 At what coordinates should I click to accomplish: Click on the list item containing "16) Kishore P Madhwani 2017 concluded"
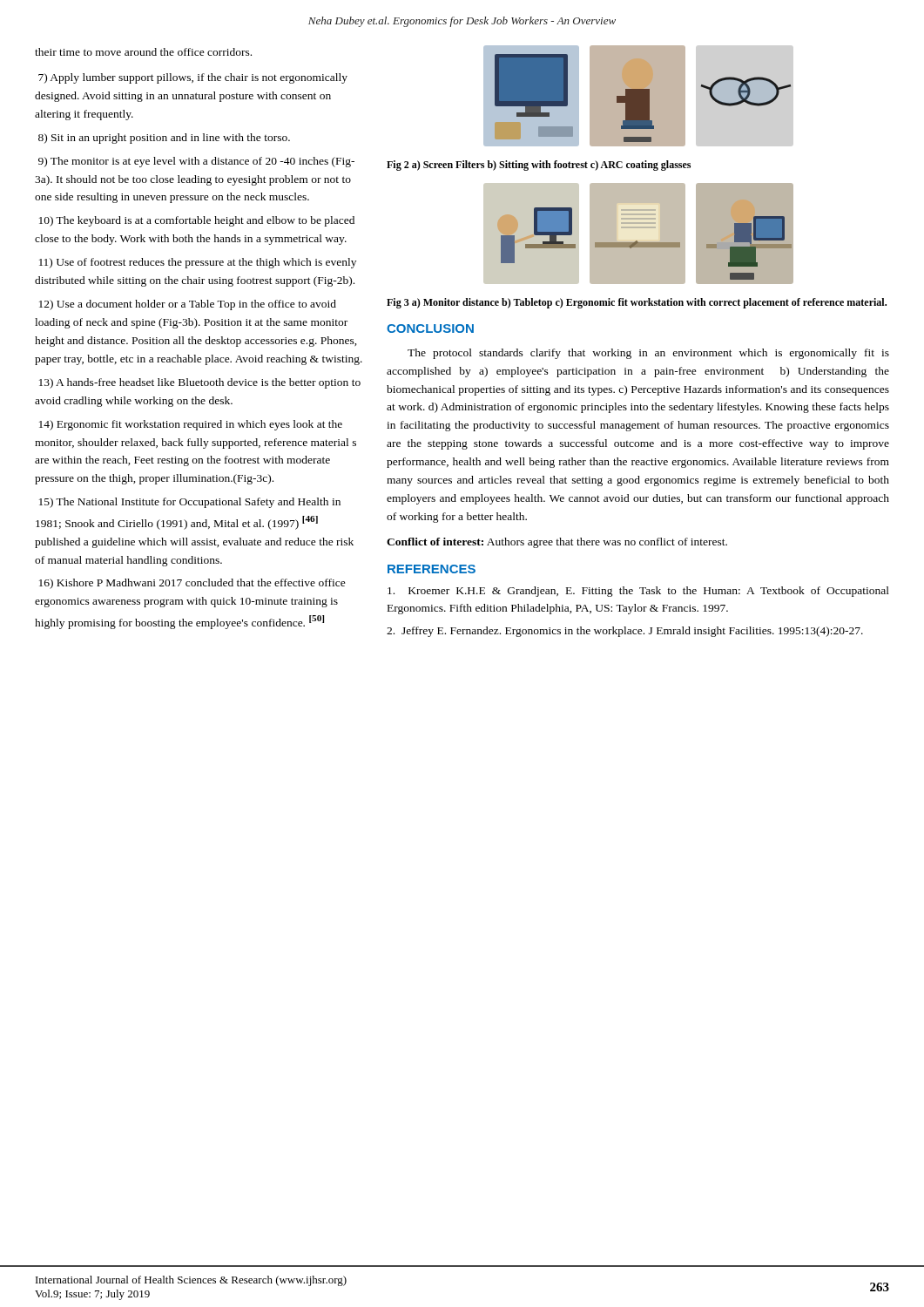coord(190,603)
